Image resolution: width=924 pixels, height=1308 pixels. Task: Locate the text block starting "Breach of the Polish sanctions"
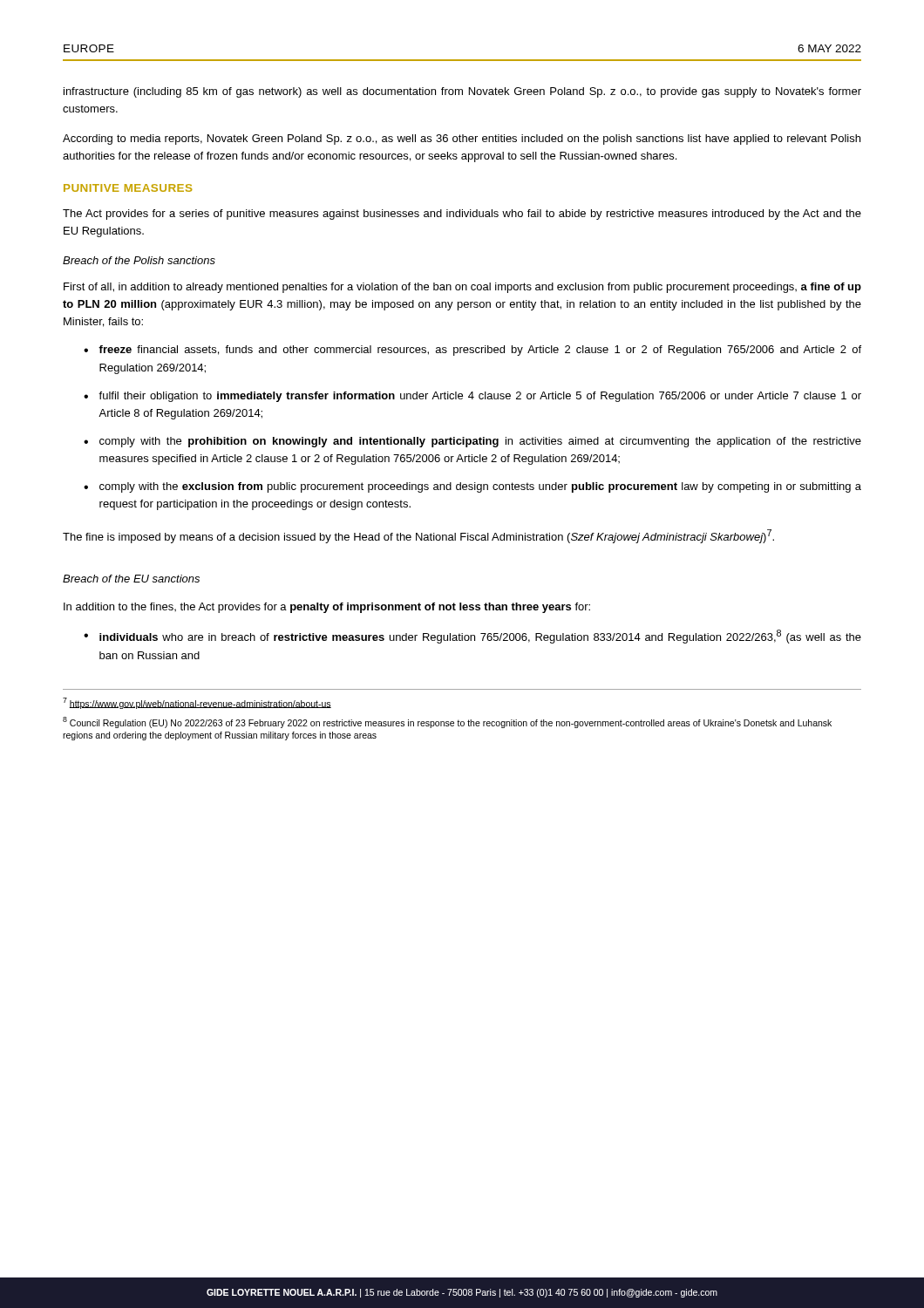point(139,260)
